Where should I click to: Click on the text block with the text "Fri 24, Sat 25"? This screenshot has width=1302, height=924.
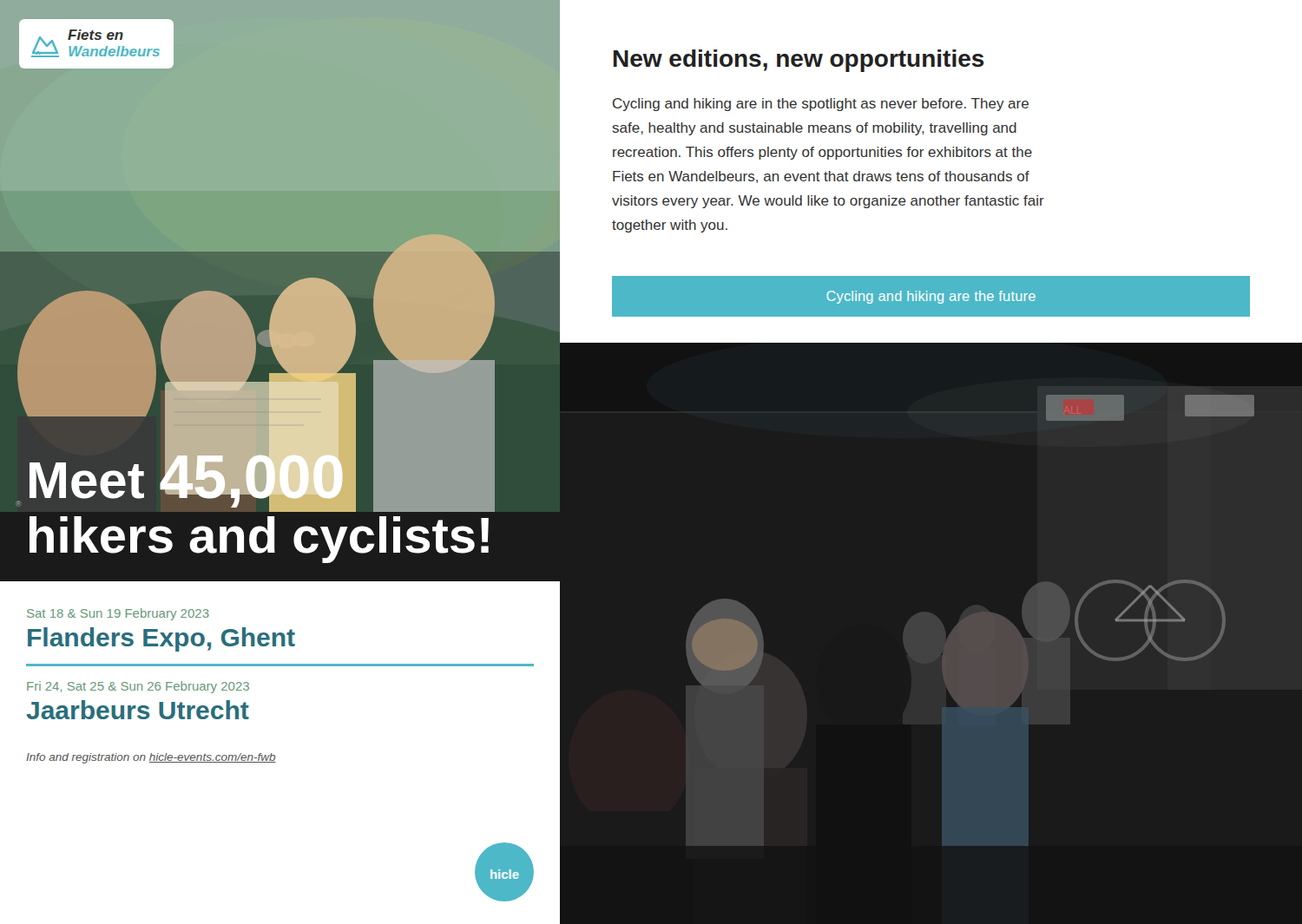tap(138, 686)
